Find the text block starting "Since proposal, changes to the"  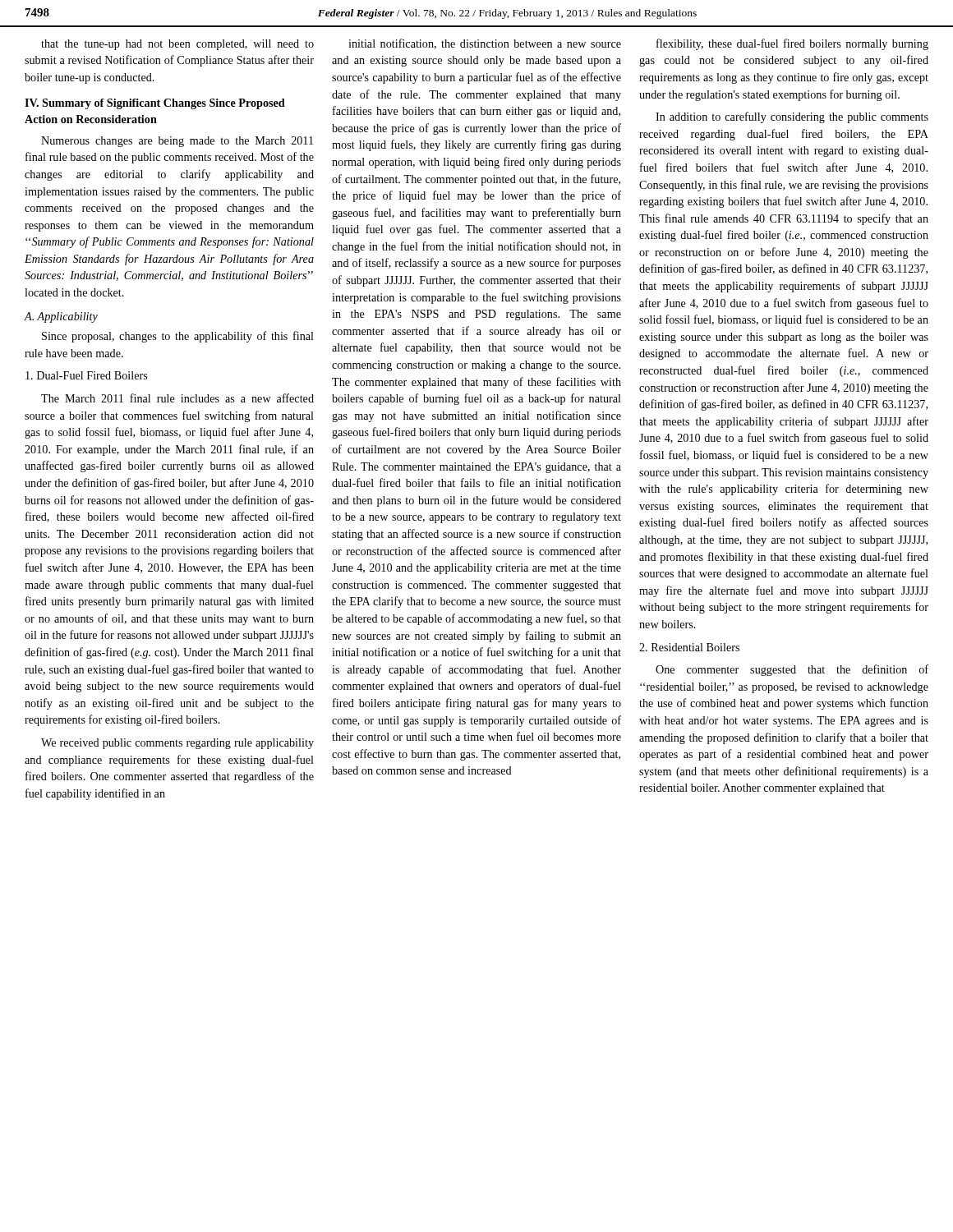pos(169,345)
